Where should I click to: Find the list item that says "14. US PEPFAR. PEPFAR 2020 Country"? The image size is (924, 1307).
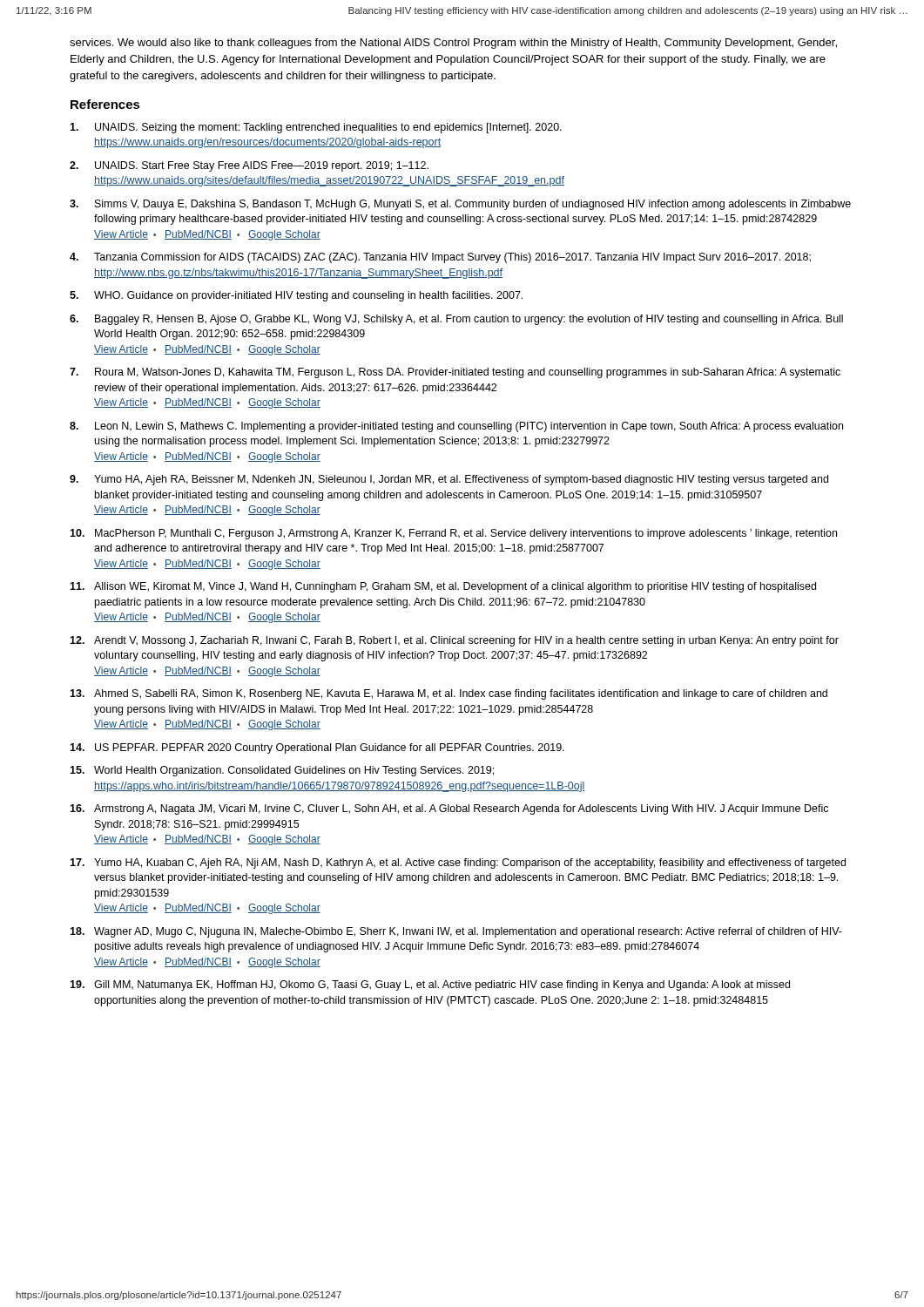[x=462, y=748]
